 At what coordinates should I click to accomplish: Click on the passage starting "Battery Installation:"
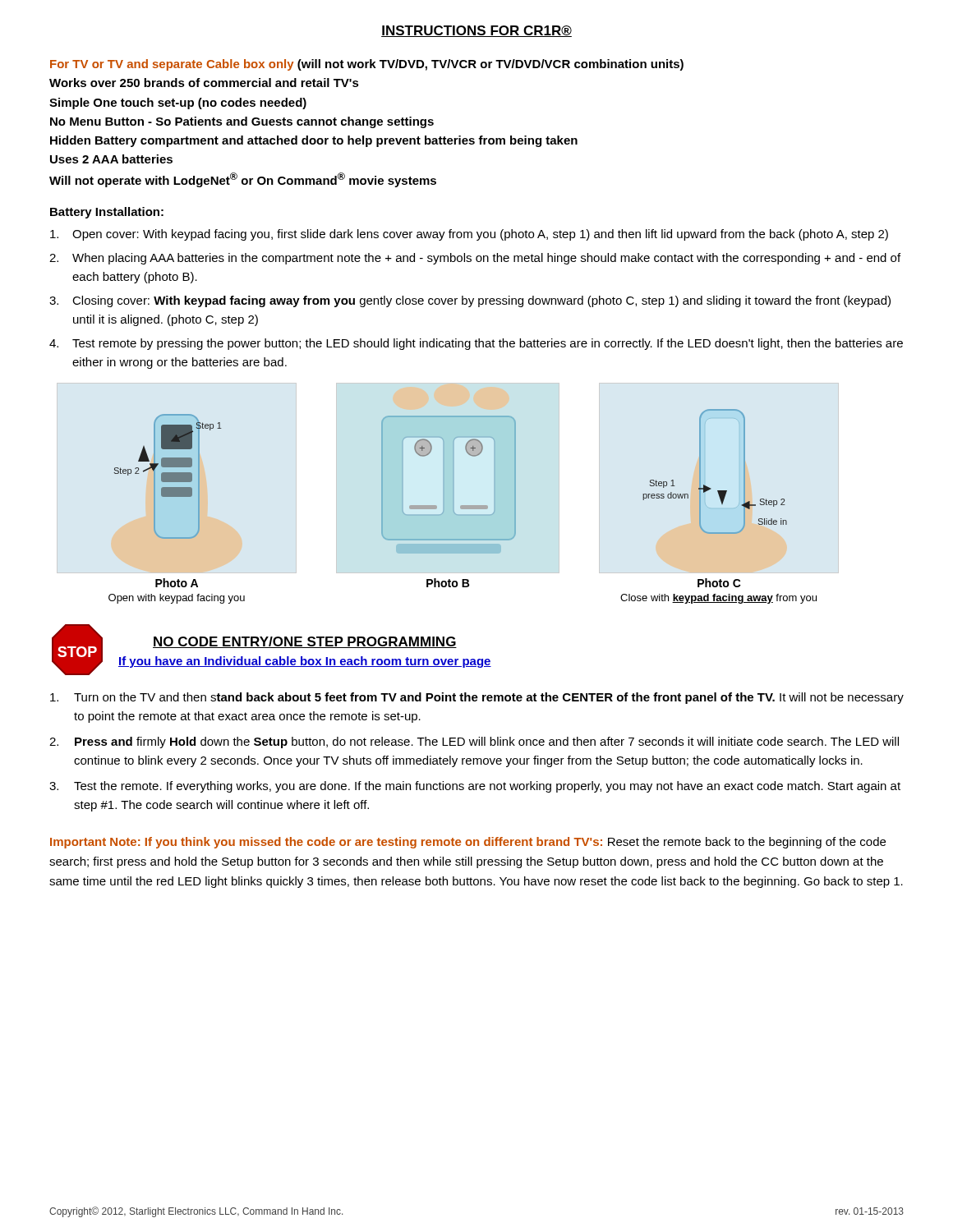(x=107, y=211)
